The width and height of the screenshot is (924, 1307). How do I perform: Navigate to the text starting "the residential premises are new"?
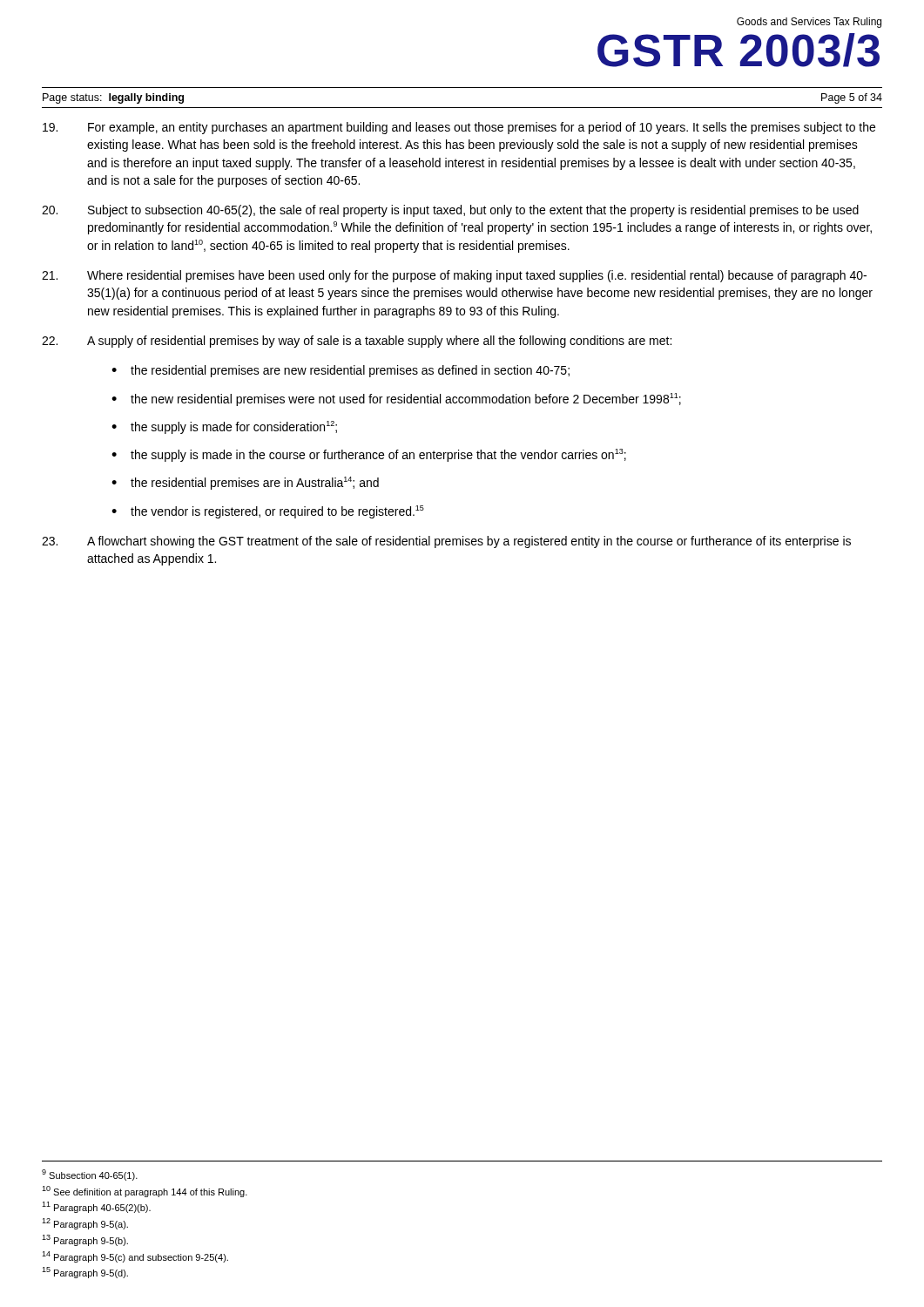tap(351, 371)
